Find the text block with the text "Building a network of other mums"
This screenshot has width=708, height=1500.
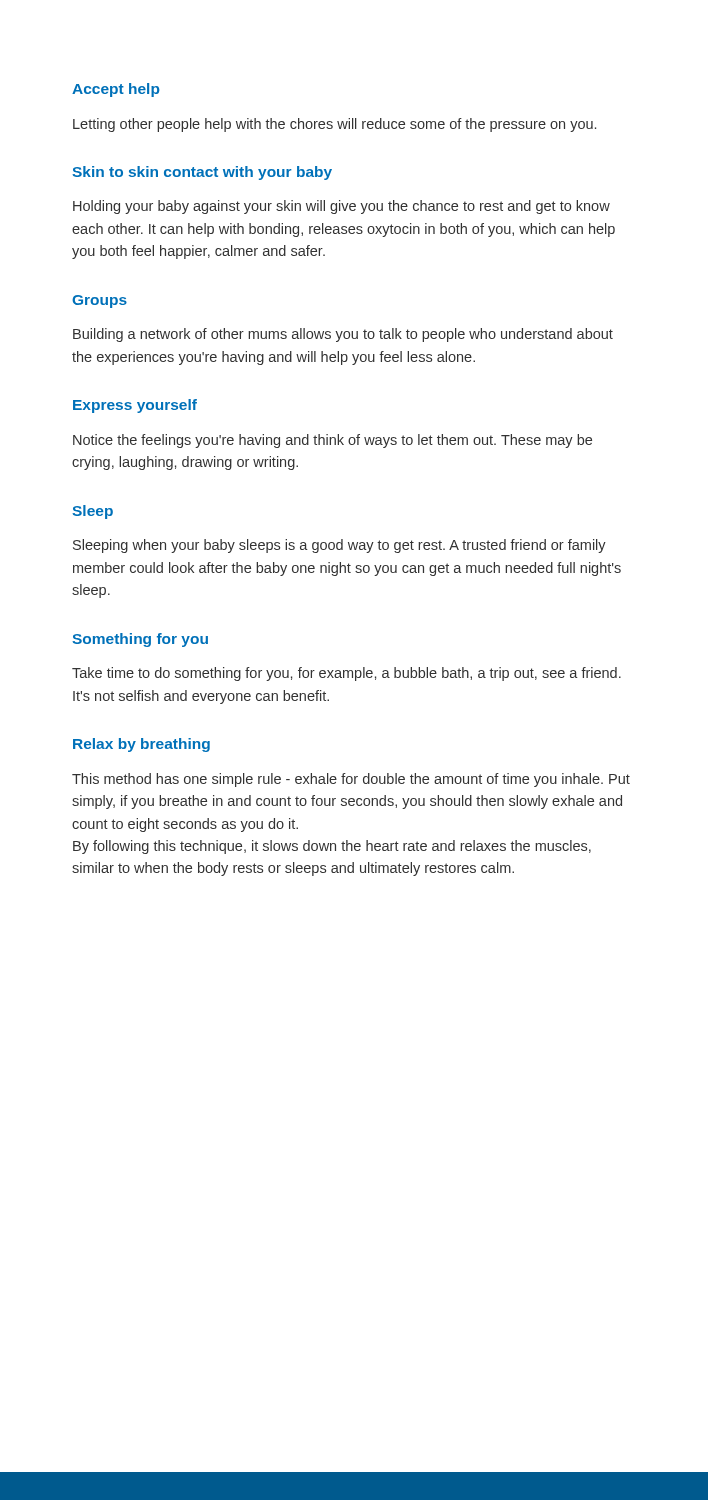point(354,346)
